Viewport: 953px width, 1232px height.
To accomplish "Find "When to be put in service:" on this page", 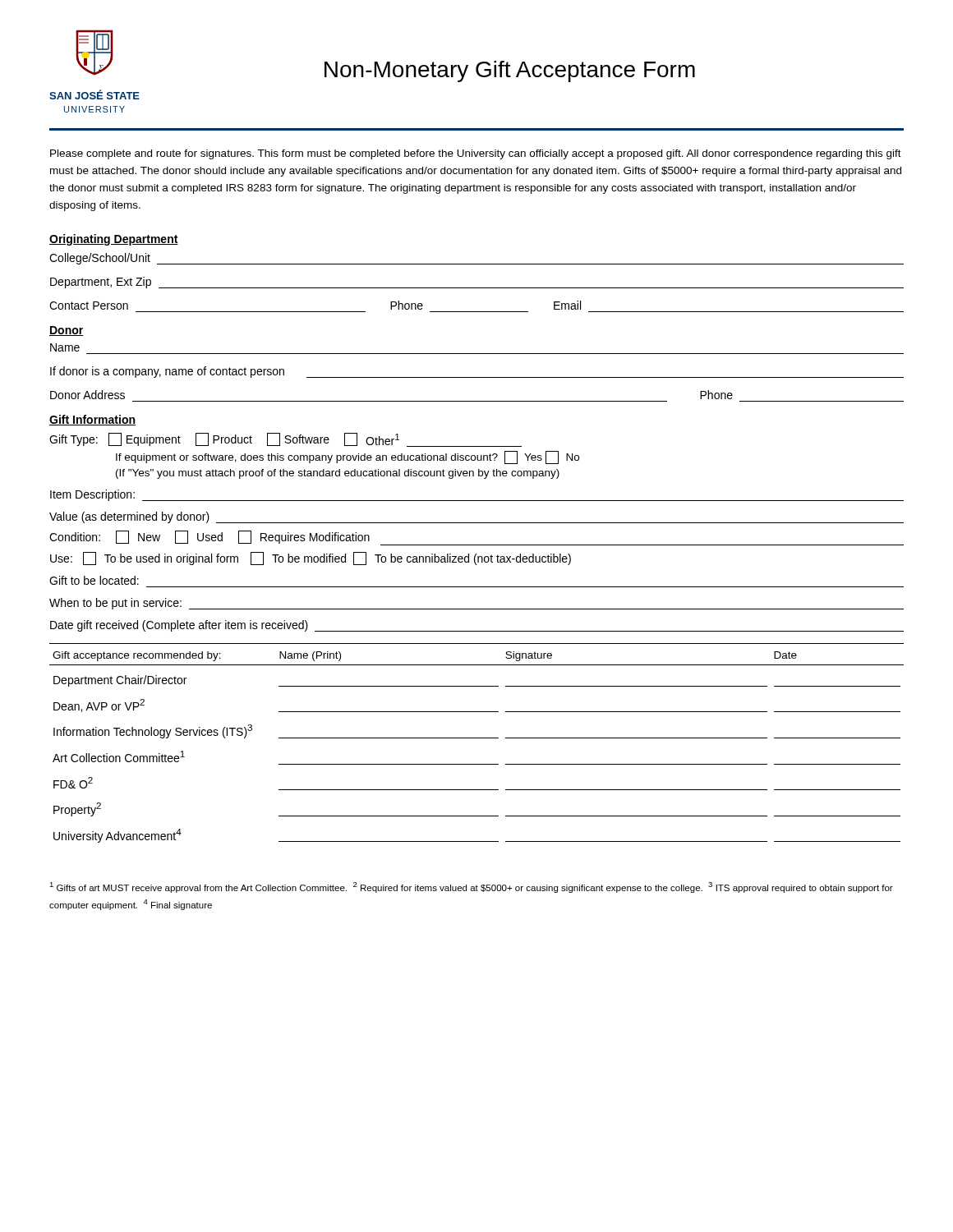I will pos(476,601).
